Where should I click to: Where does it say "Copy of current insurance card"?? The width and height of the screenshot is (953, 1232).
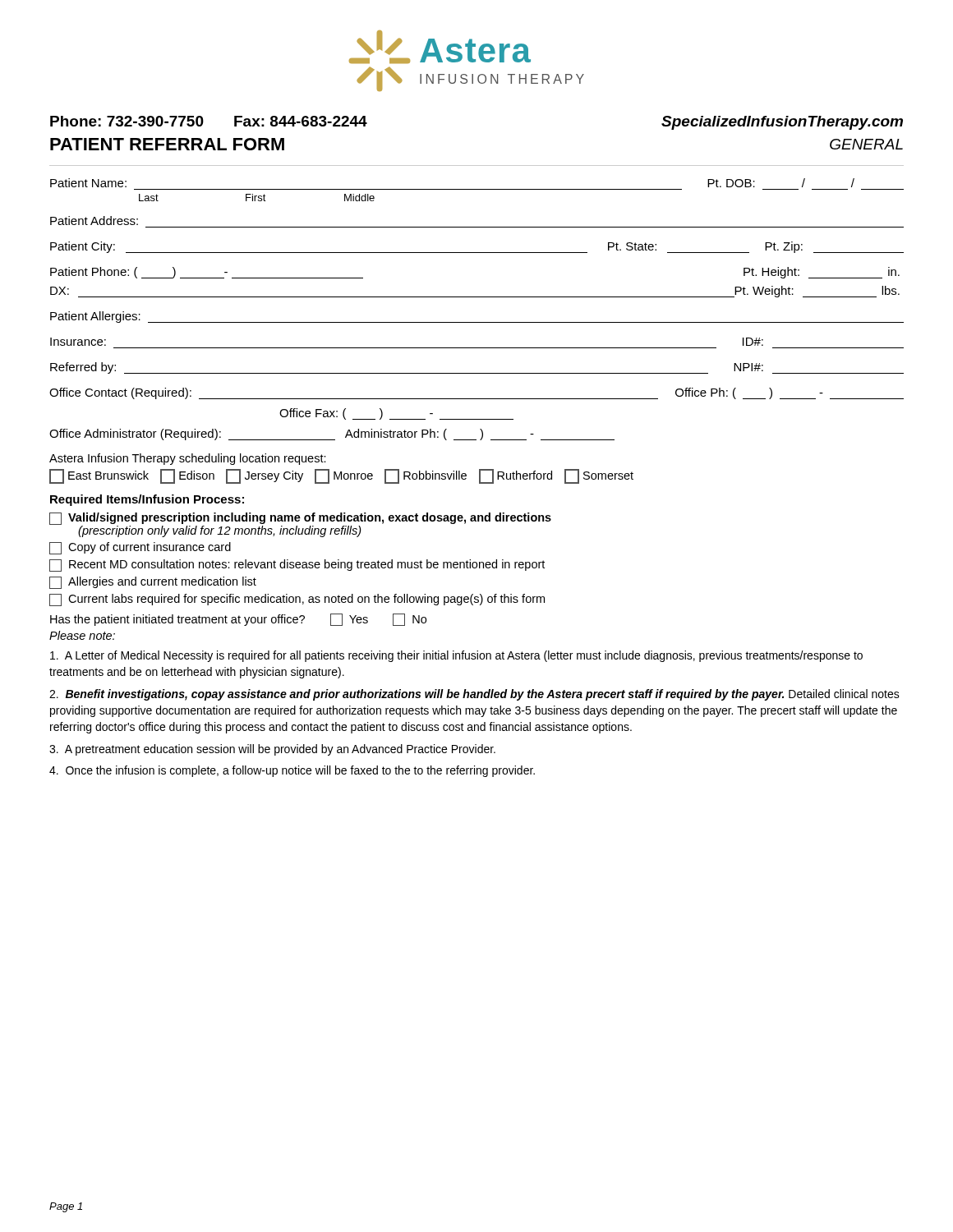[x=140, y=548]
